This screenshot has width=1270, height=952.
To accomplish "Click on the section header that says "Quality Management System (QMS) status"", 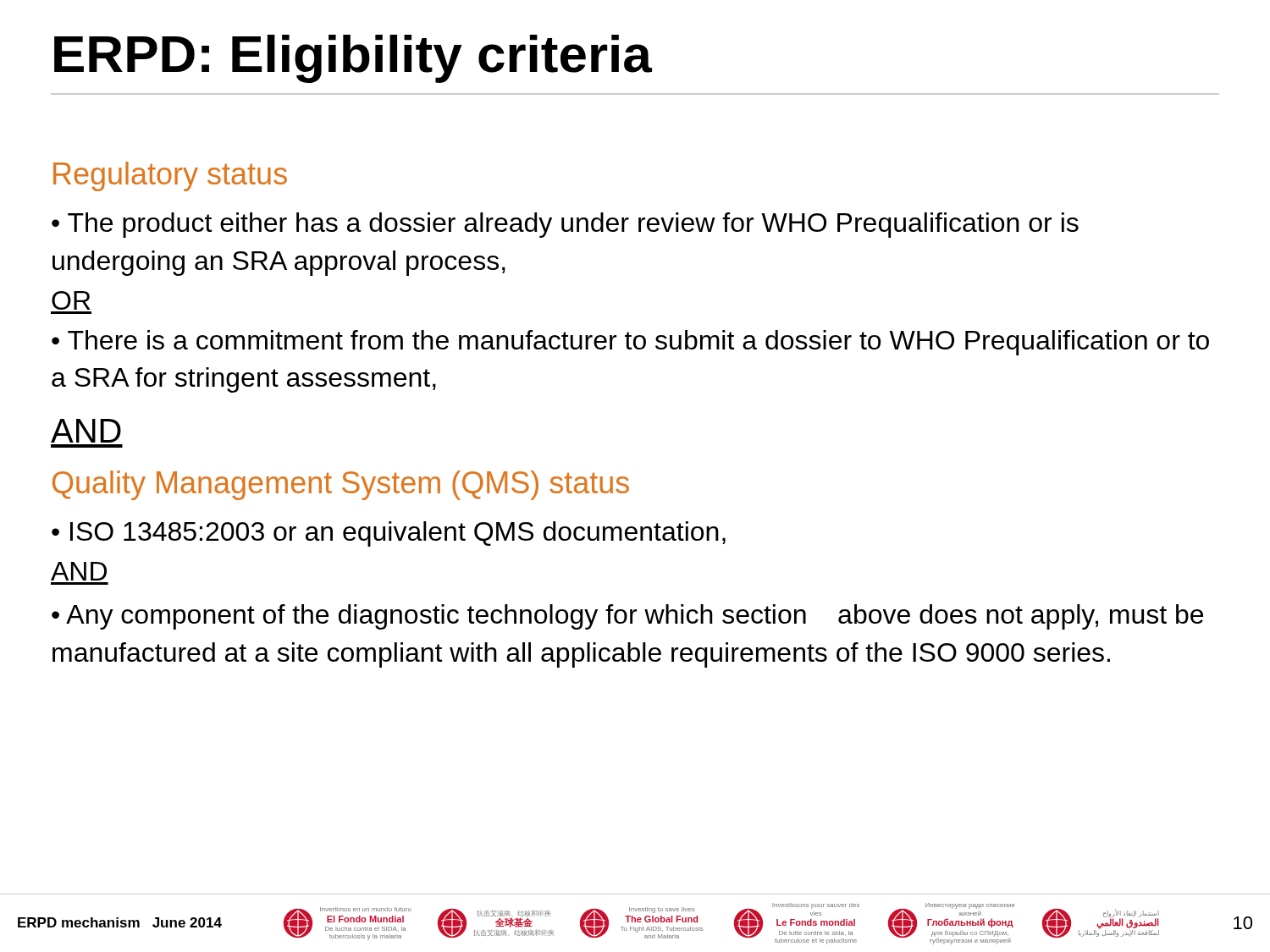I will click(x=340, y=483).
